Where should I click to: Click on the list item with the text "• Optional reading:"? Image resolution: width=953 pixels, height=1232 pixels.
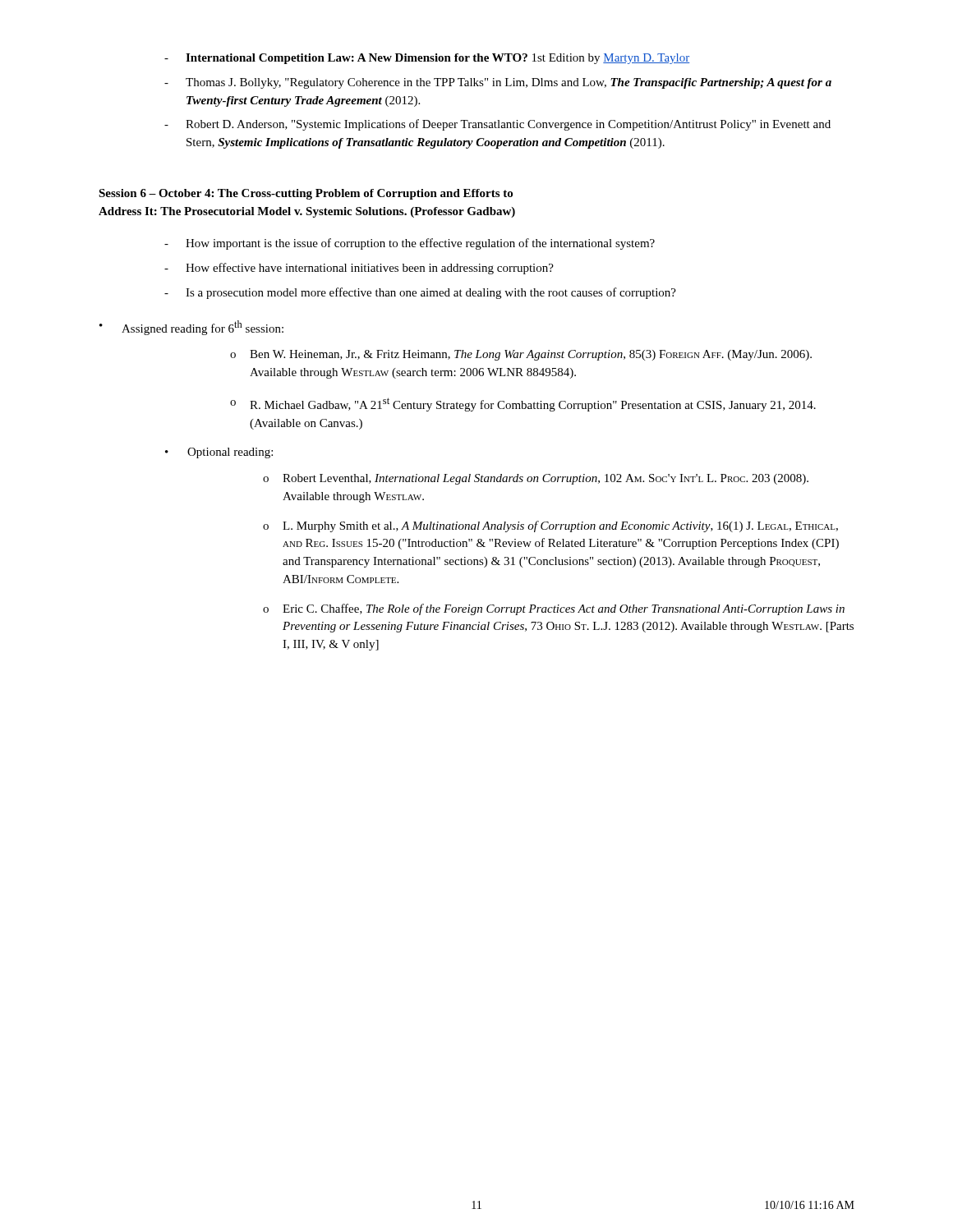[x=219, y=453]
